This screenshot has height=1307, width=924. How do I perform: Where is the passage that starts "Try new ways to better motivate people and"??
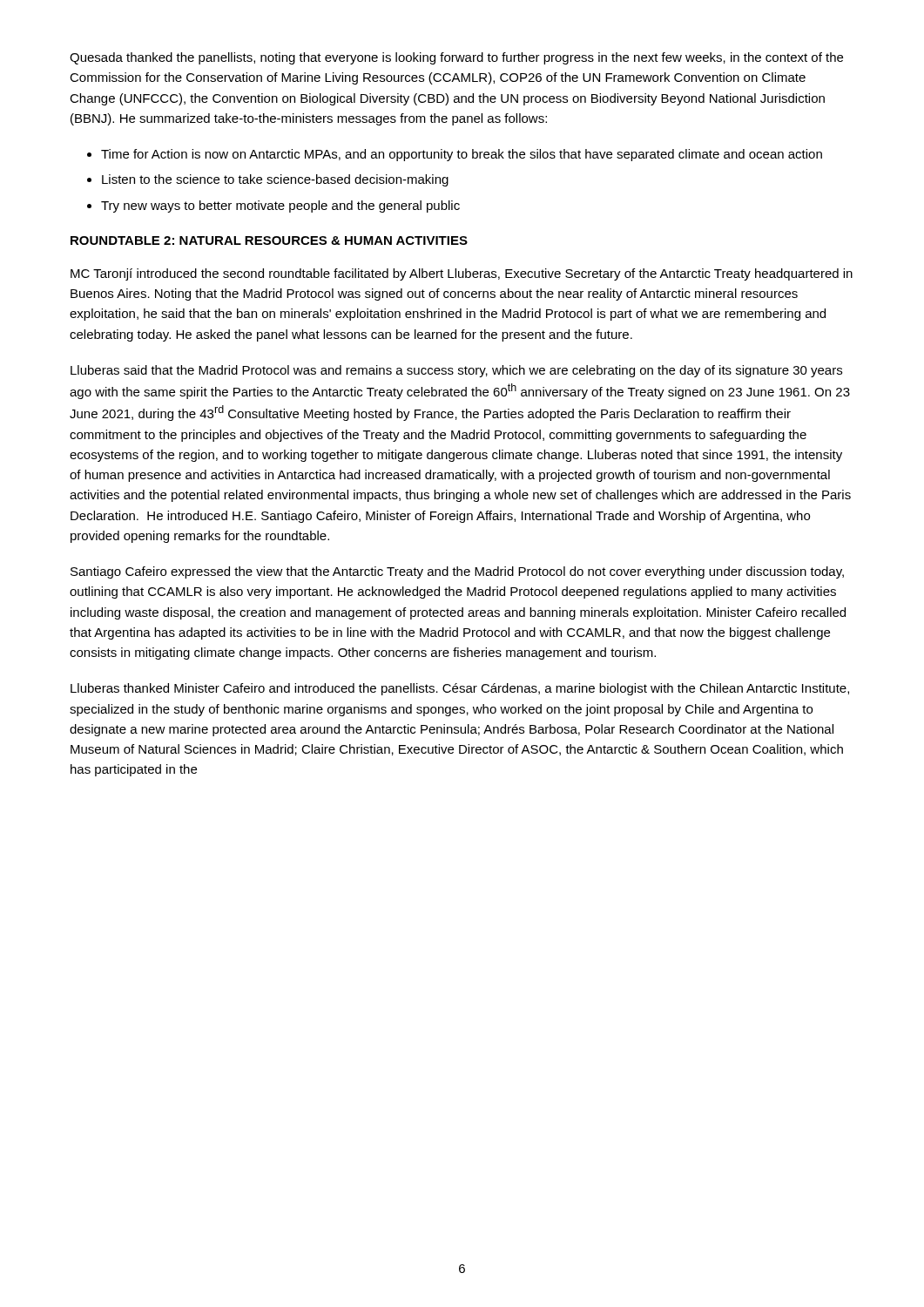(x=280, y=205)
